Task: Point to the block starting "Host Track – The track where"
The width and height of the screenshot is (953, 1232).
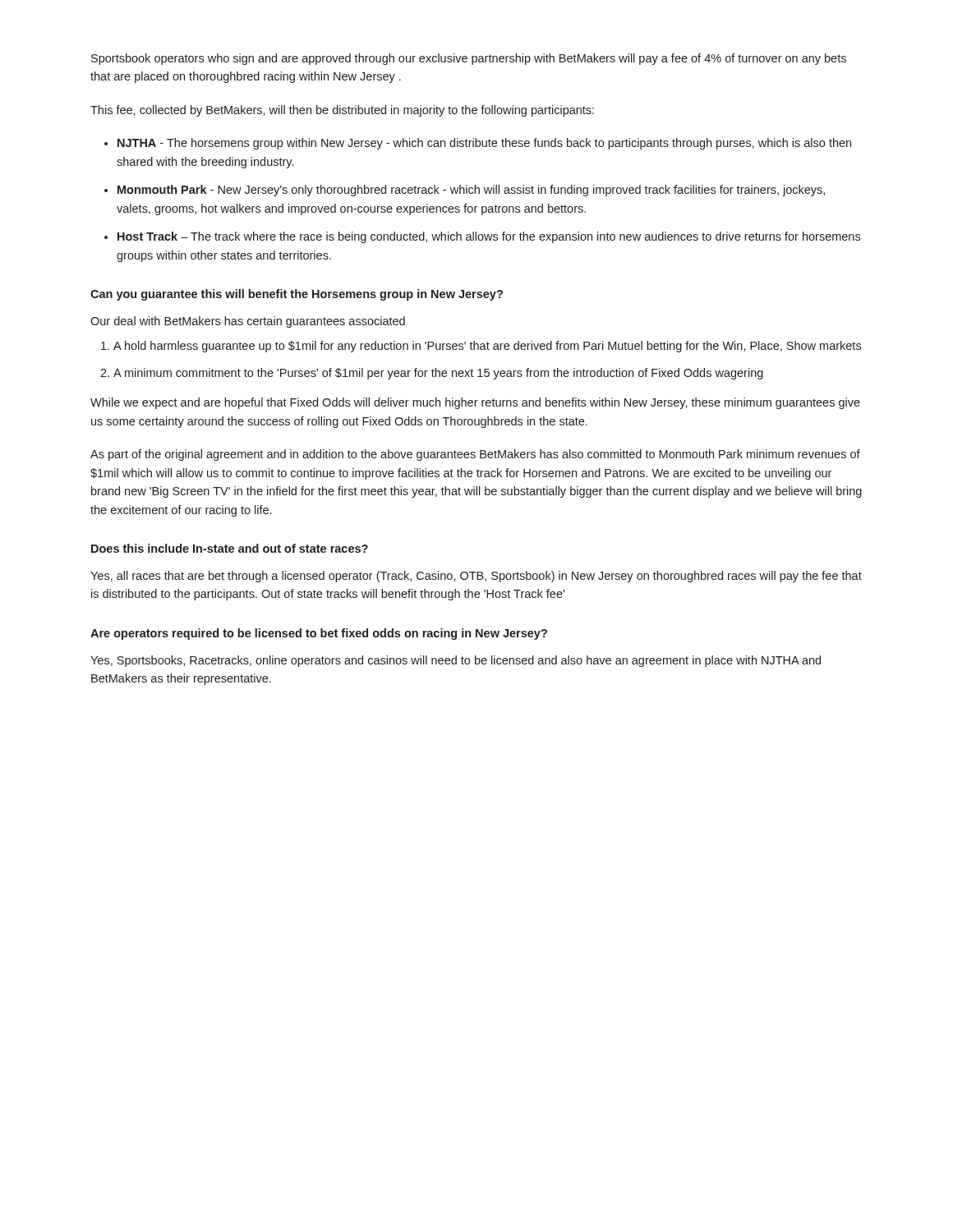Action: click(x=489, y=246)
